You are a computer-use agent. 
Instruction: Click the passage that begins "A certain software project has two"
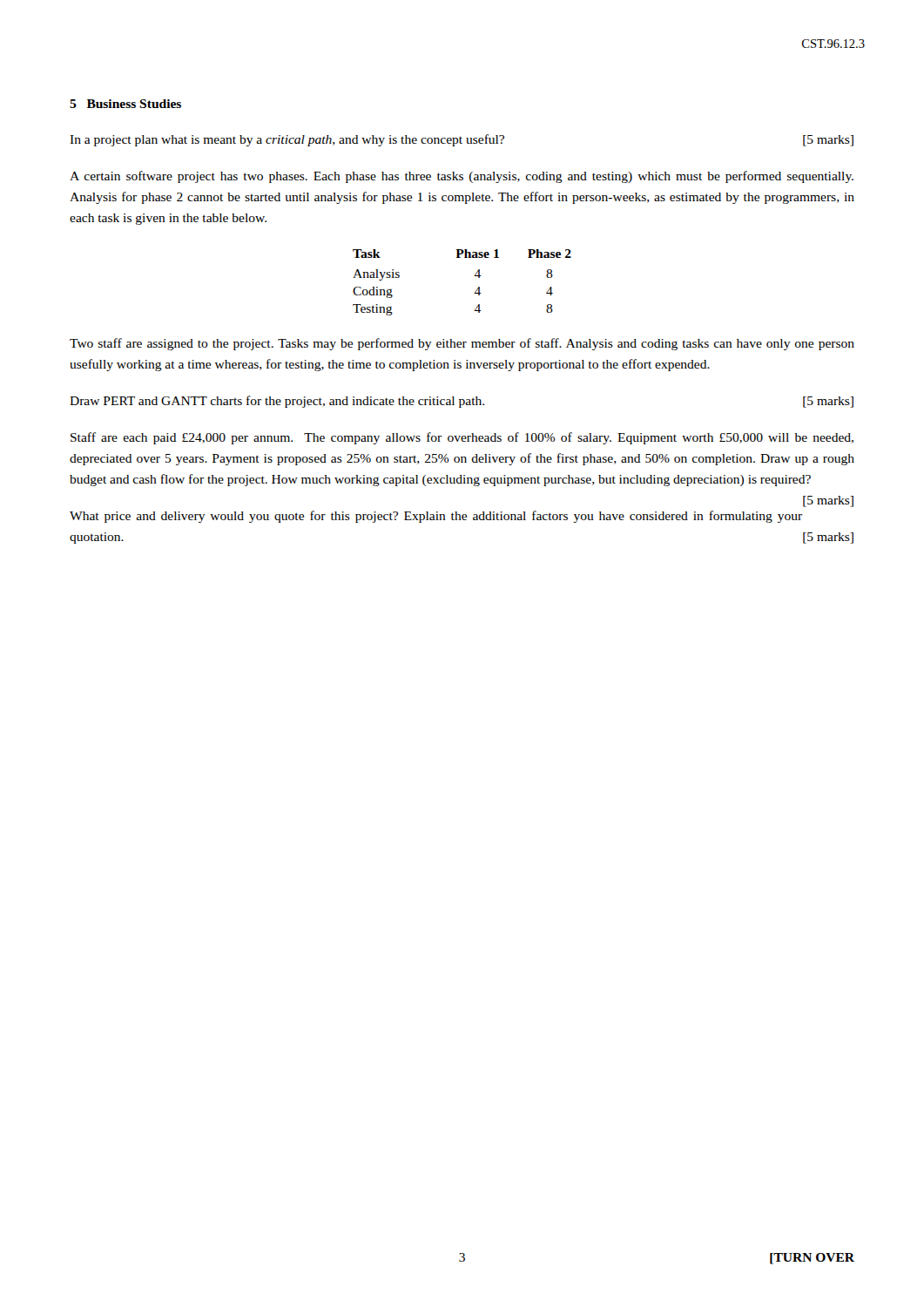click(x=462, y=197)
